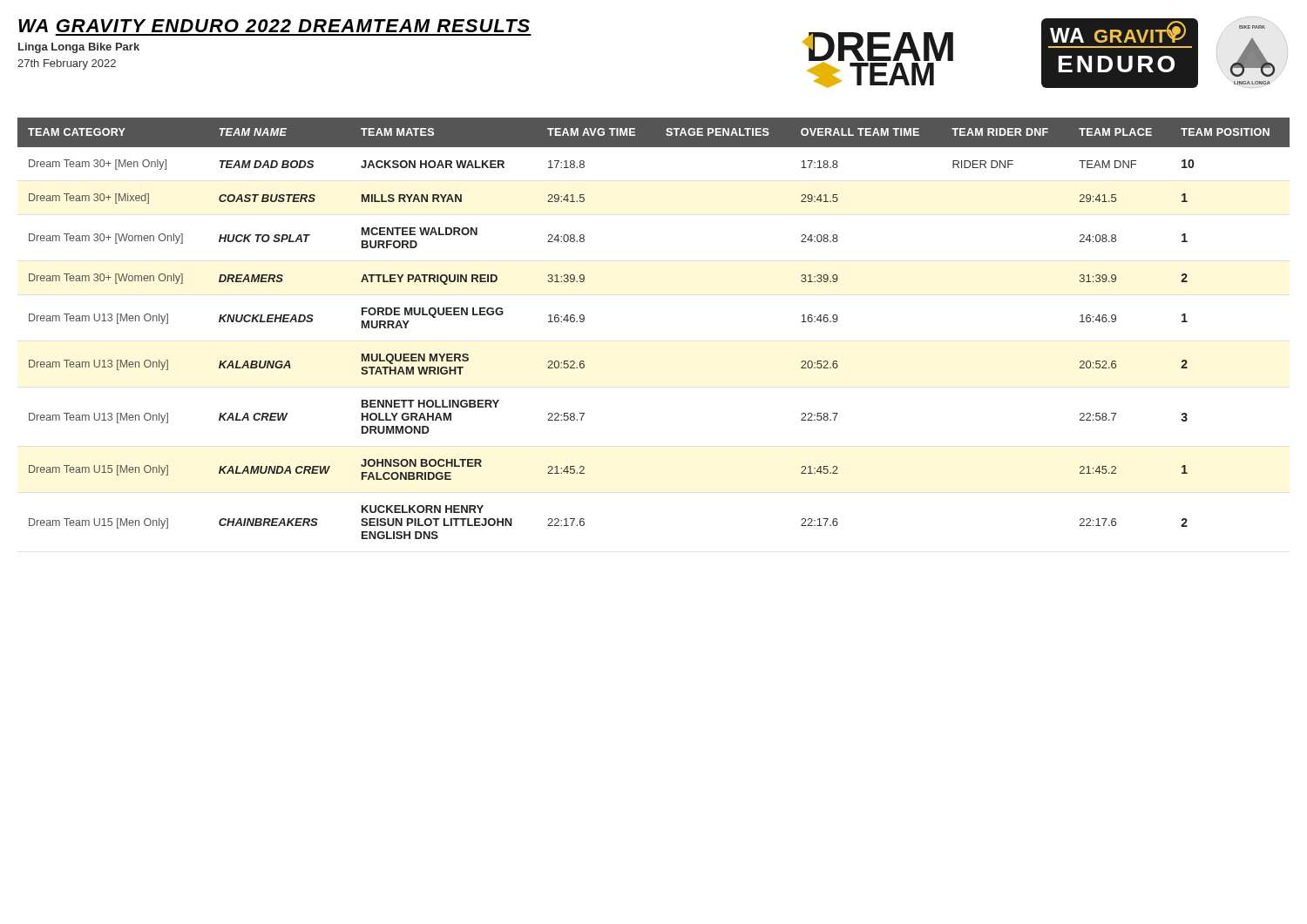Select the text starting "Linga Longa Bike"
Viewport: 1307px width, 924px height.
pos(78,47)
